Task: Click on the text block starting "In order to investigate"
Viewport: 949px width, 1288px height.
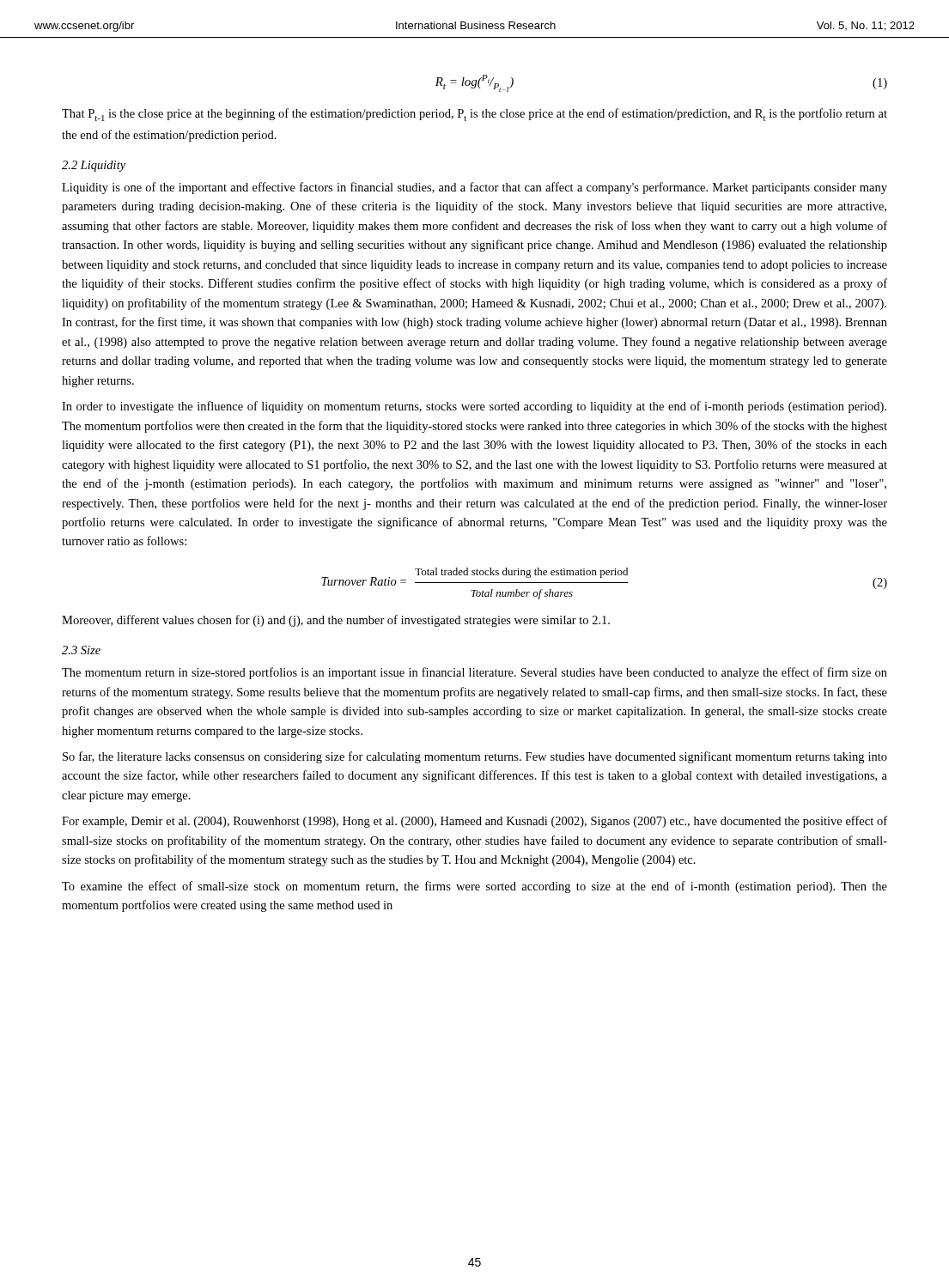Action: point(474,474)
